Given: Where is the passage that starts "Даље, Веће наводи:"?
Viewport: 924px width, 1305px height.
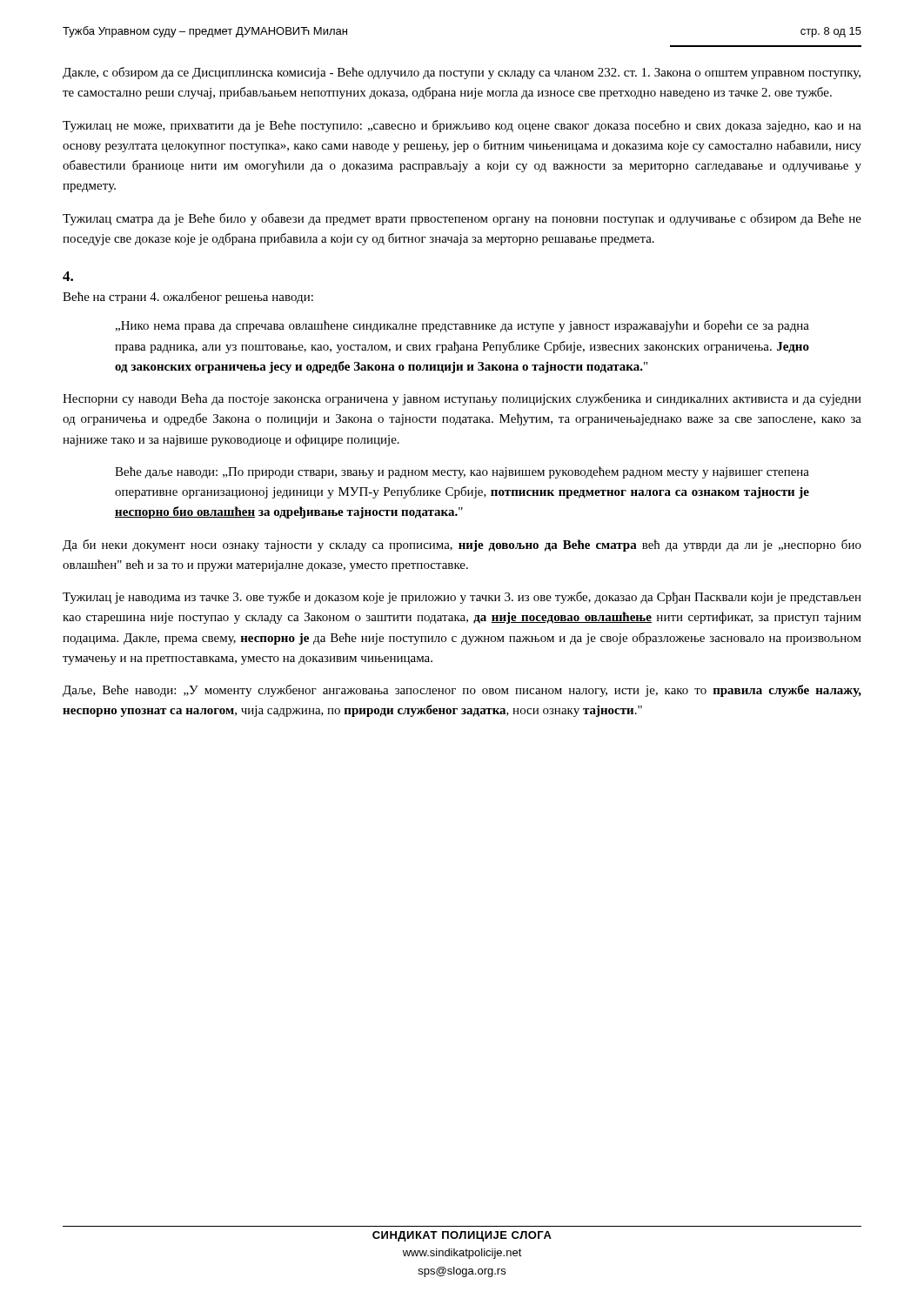Looking at the screenshot, I should tap(462, 700).
